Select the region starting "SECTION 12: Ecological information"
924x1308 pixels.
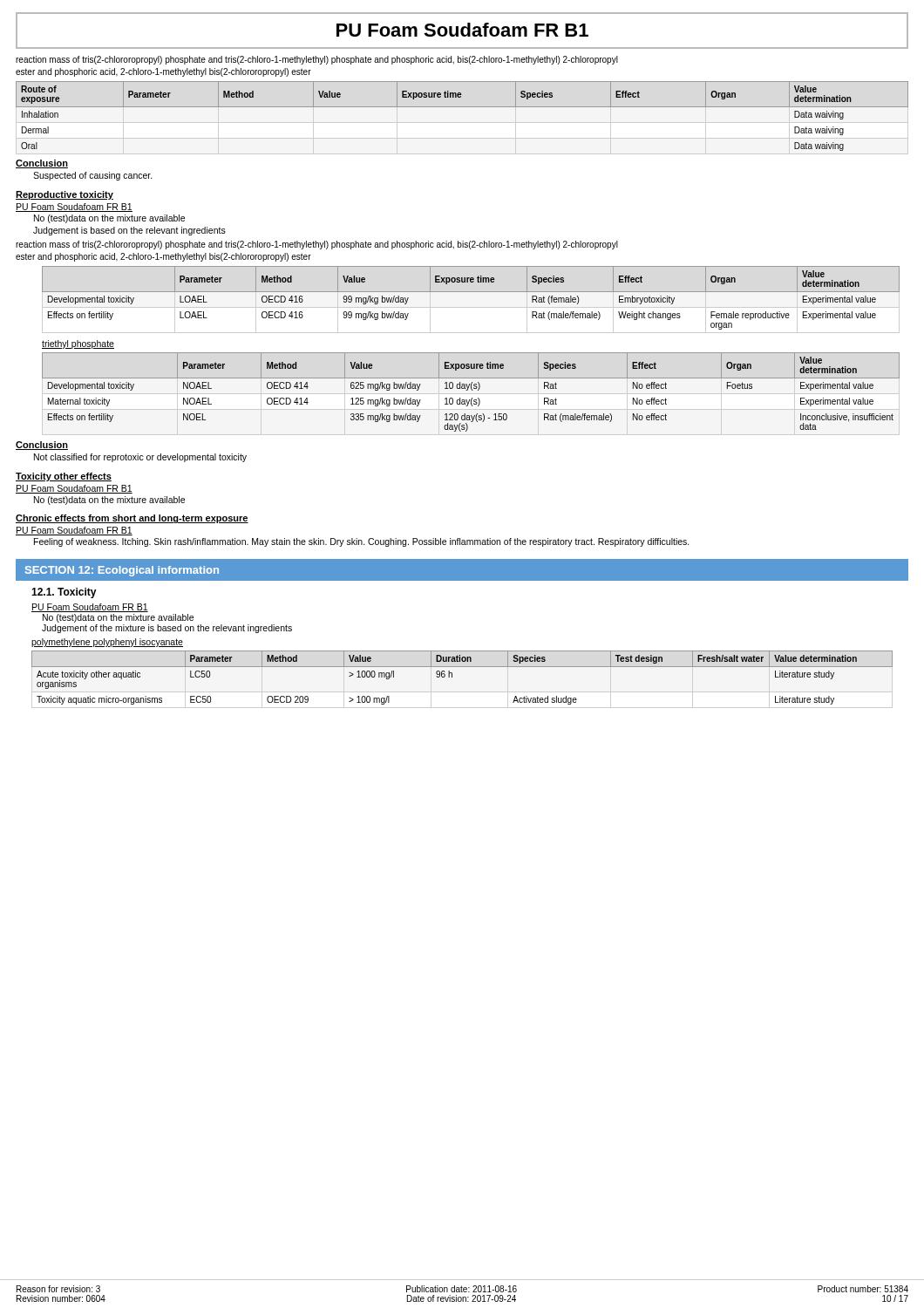coord(122,570)
